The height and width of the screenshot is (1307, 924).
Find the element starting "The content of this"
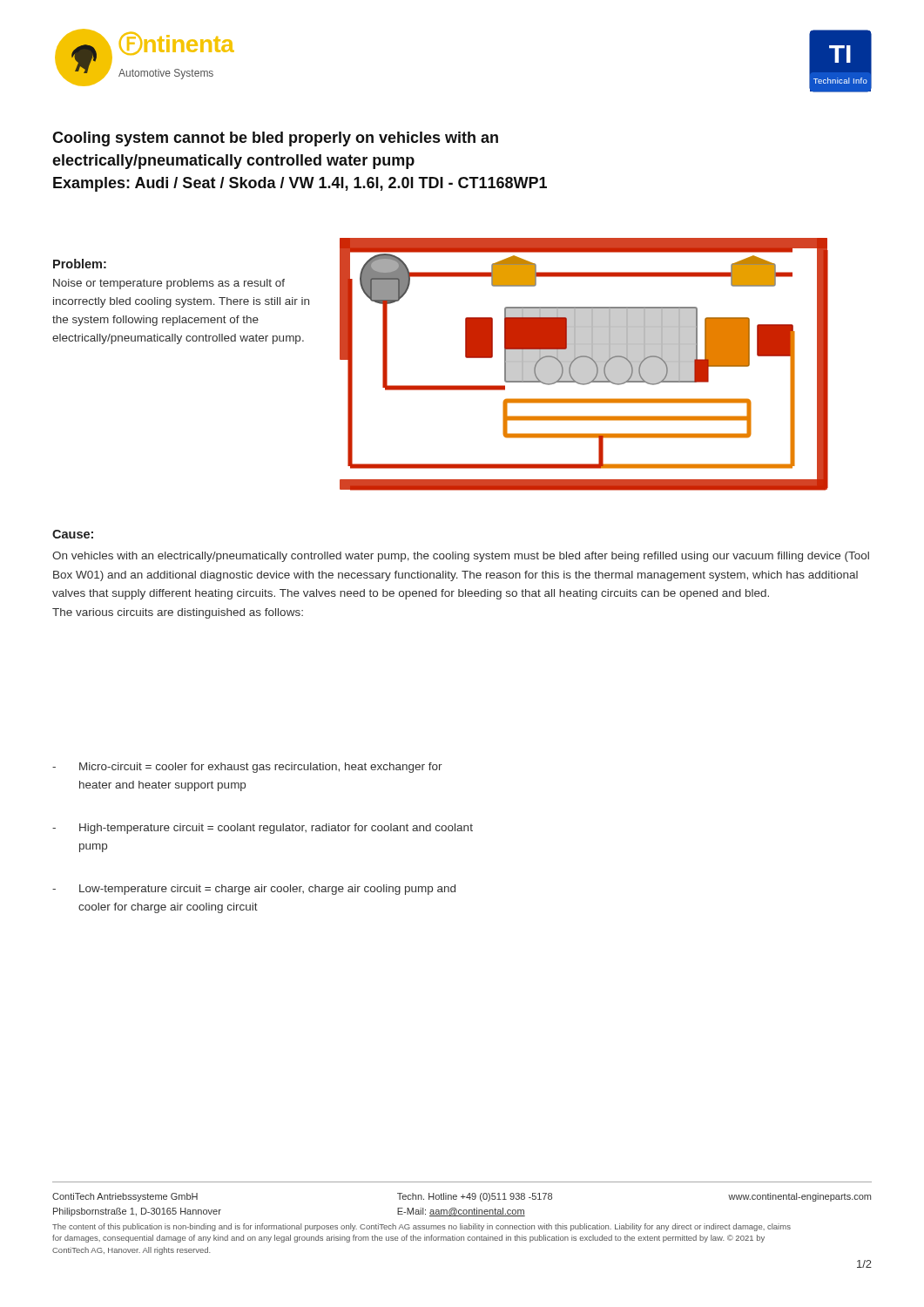421,1238
